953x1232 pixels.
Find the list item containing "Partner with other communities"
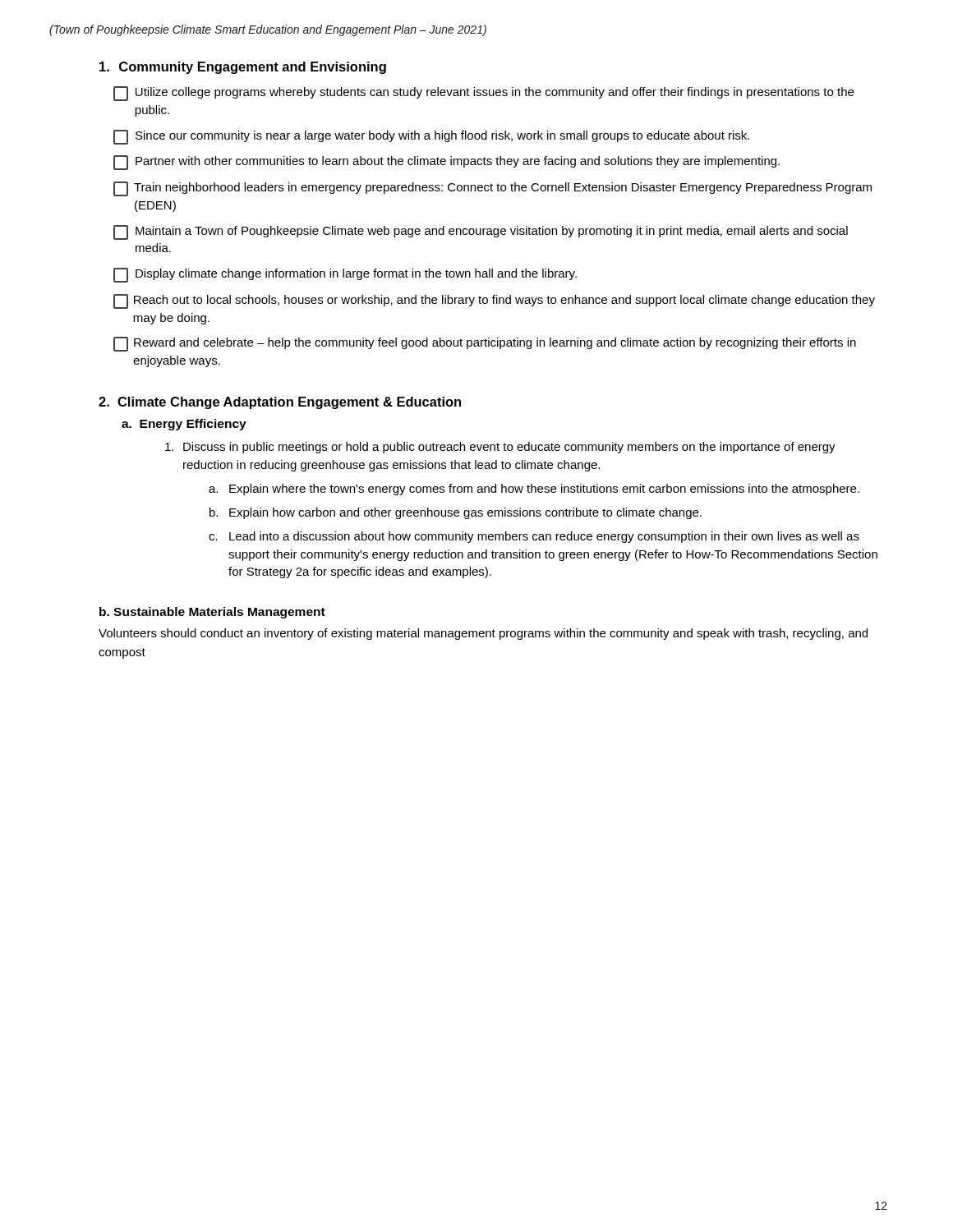click(447, 162)
